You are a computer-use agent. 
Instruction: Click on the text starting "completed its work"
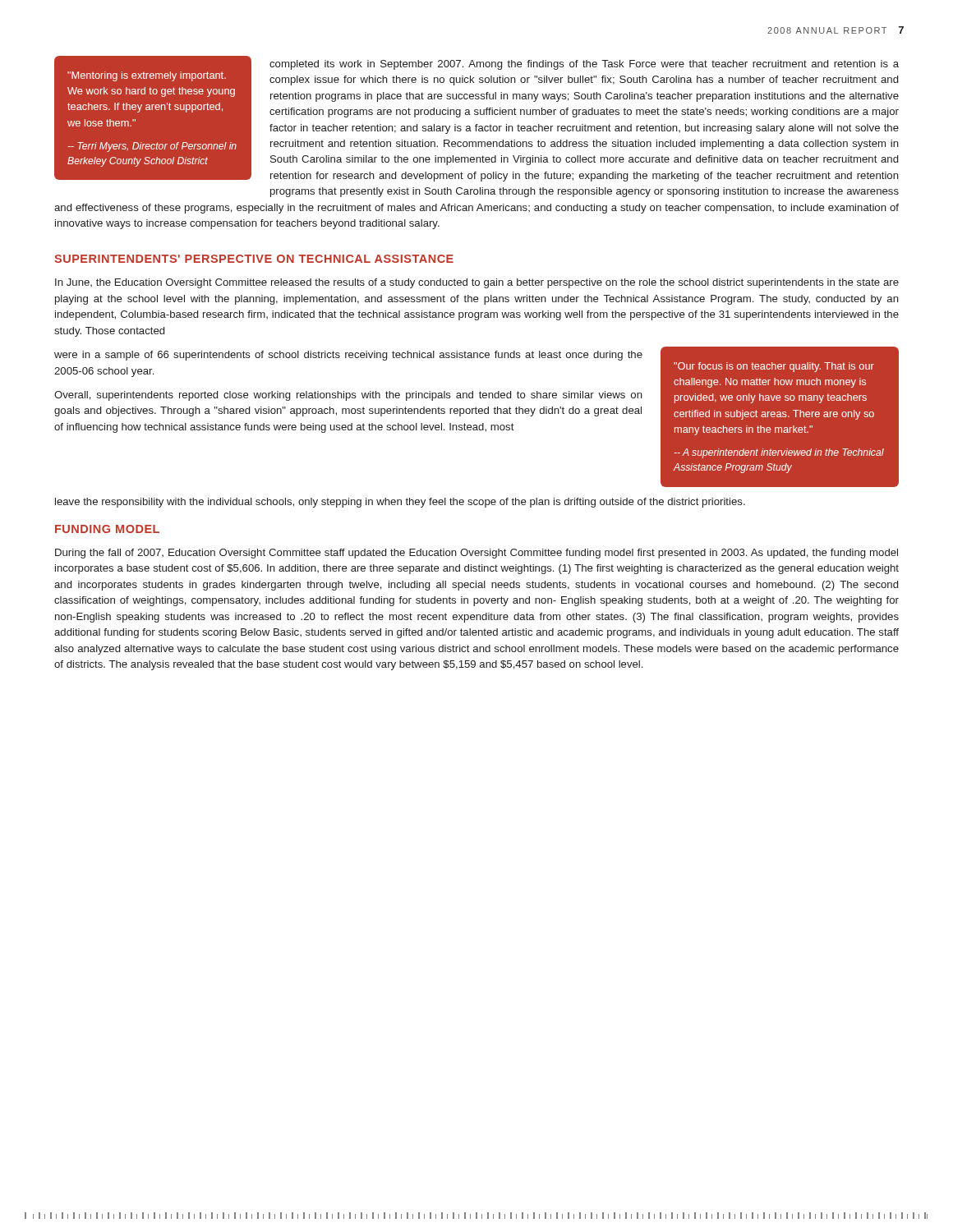(476, 143)
